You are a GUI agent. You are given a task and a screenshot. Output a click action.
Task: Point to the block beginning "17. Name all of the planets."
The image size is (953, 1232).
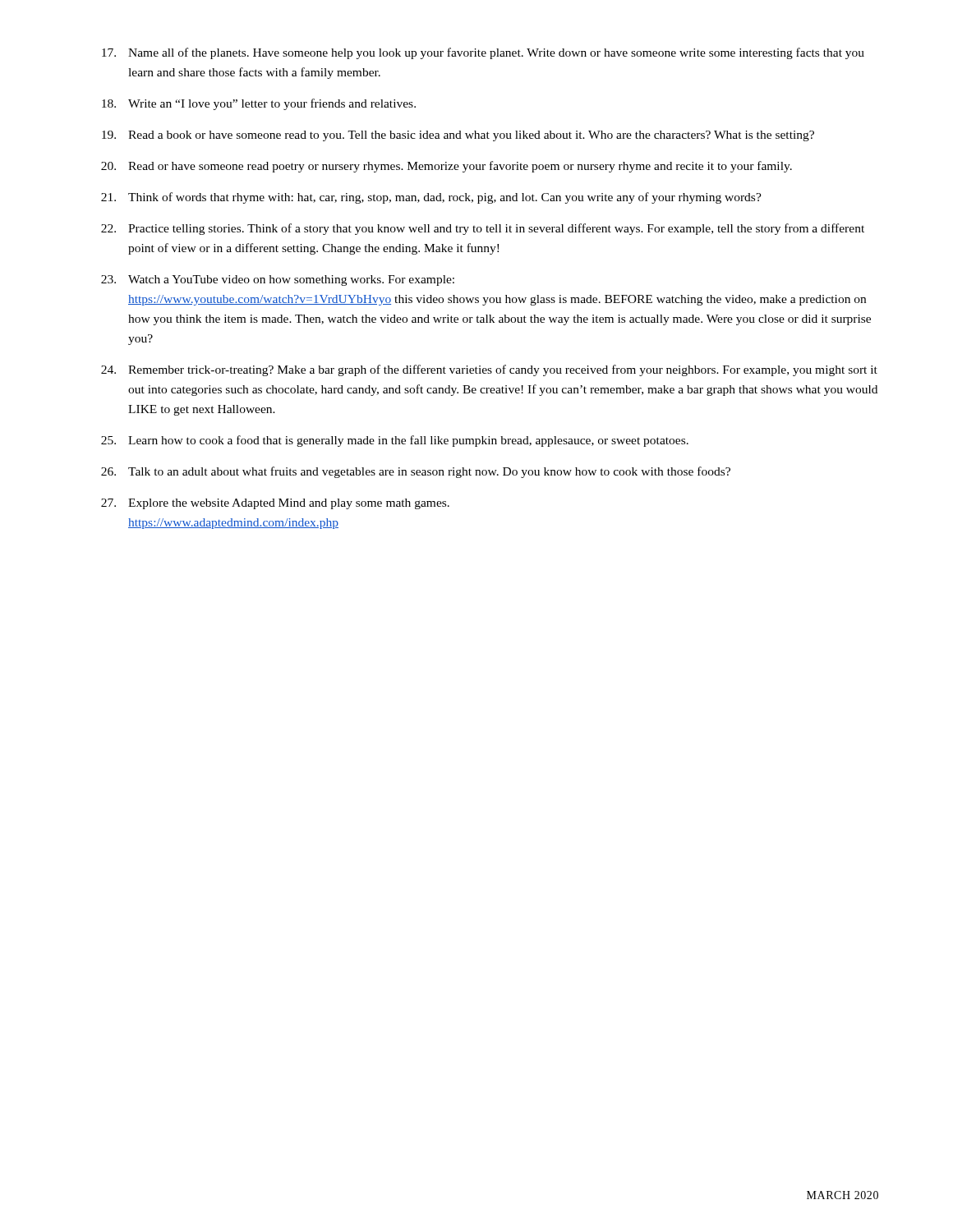476,62
